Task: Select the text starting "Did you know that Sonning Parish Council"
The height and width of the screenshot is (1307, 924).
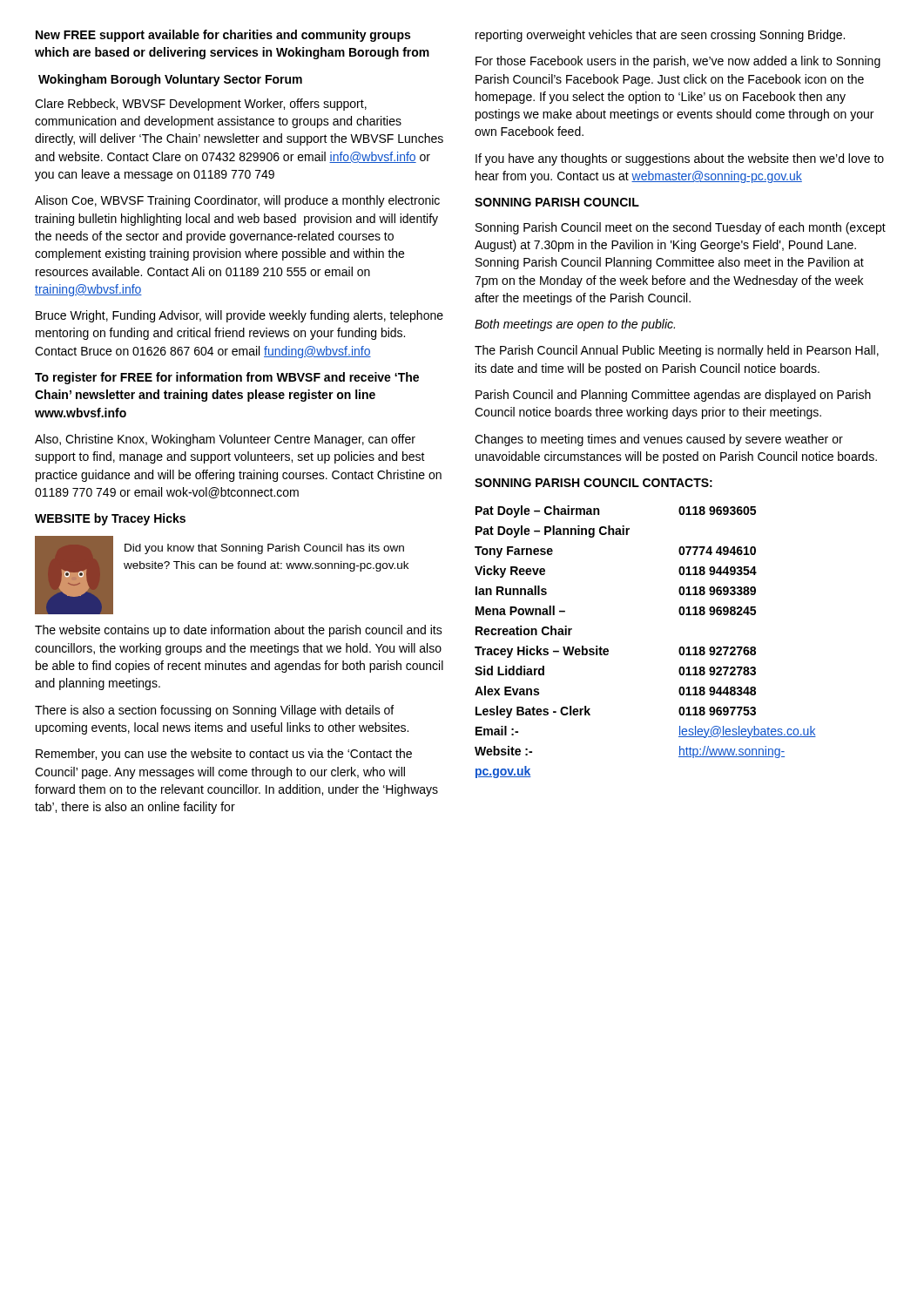Action: coord(266,557)
